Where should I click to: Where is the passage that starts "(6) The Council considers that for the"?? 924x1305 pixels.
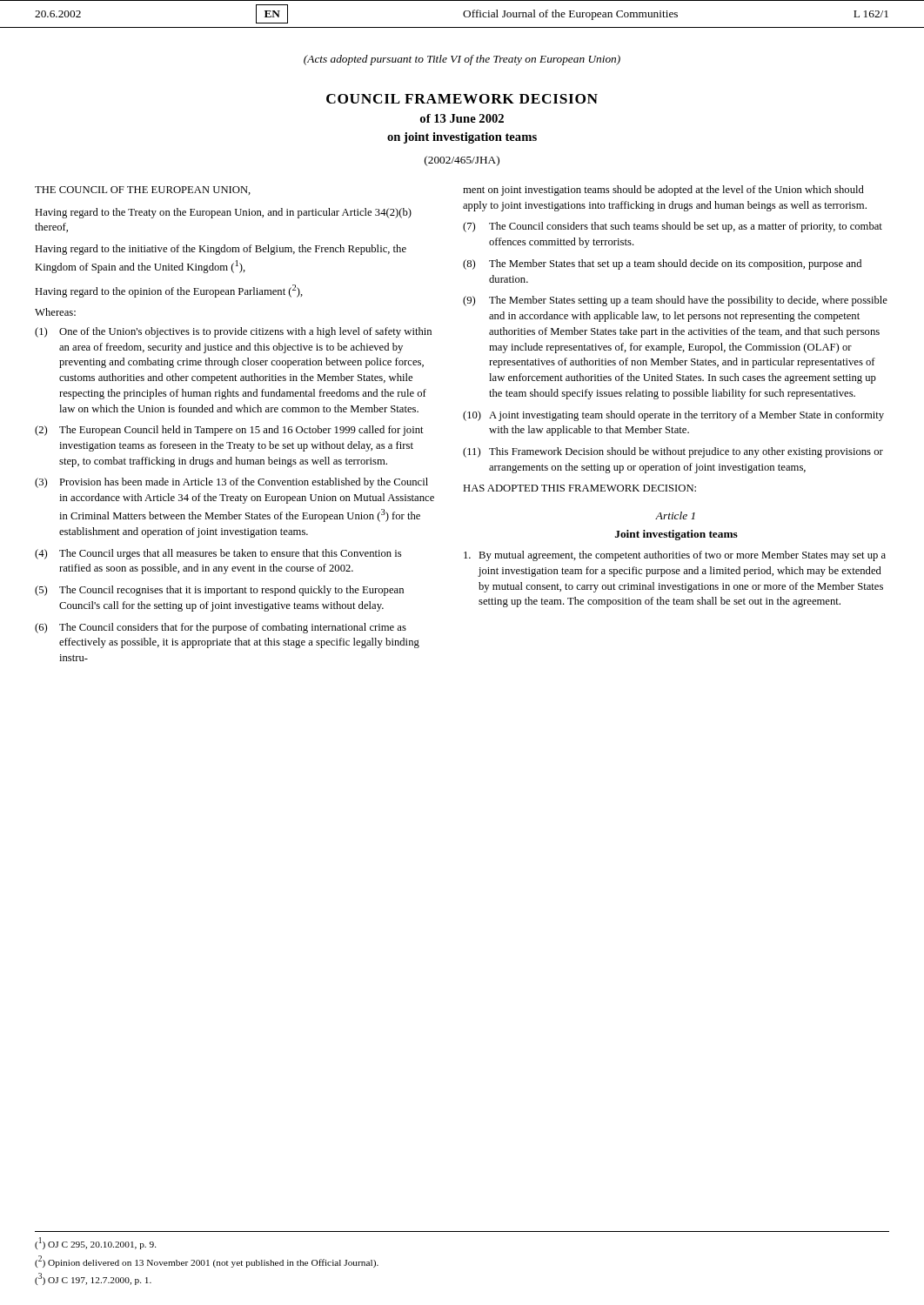pyautogui.click(x=235, y=643)
